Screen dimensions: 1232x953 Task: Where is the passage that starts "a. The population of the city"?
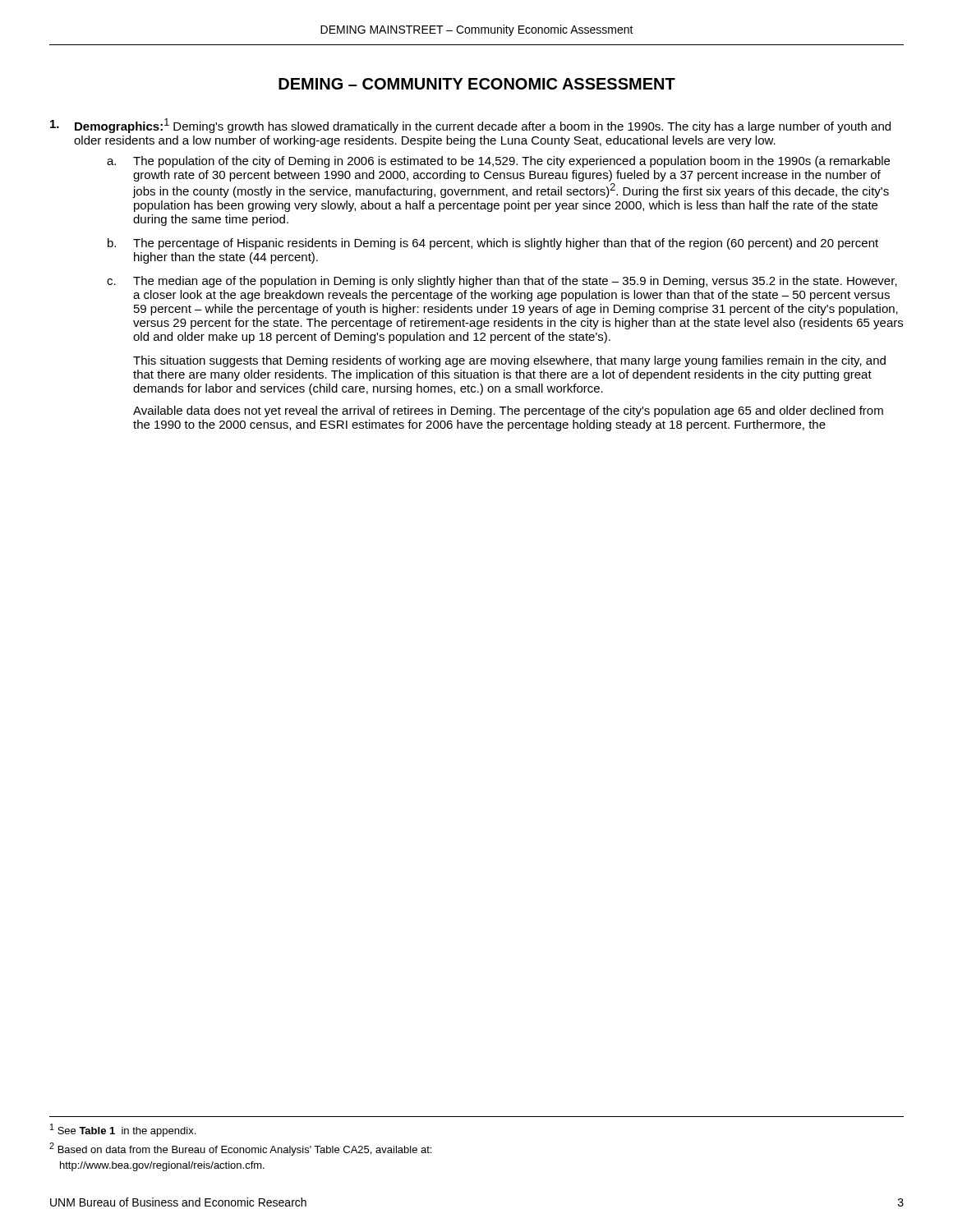[x=505, y=190]
